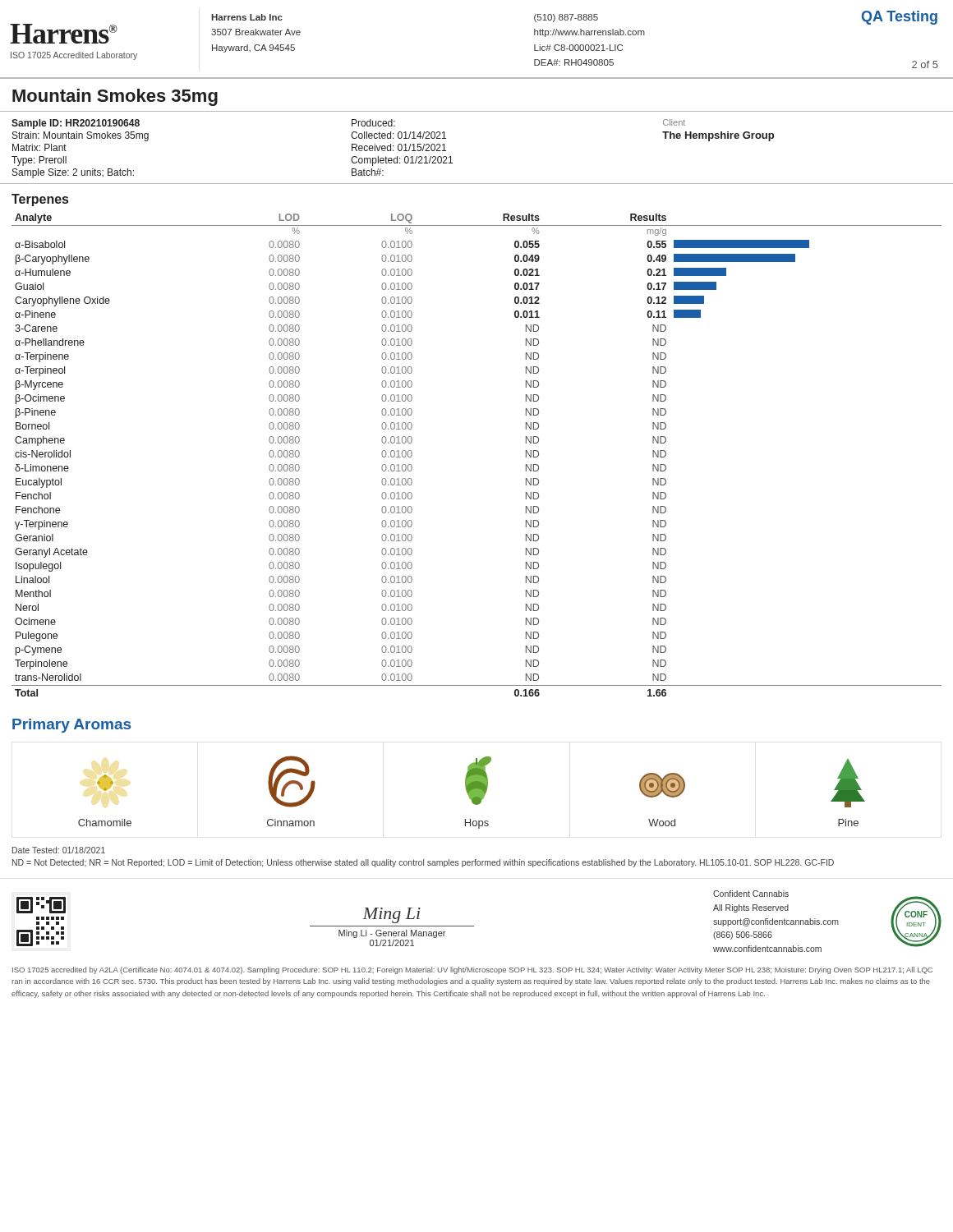Find the table that mentions "Sample ID: HR20210190648"

point(476,147)
